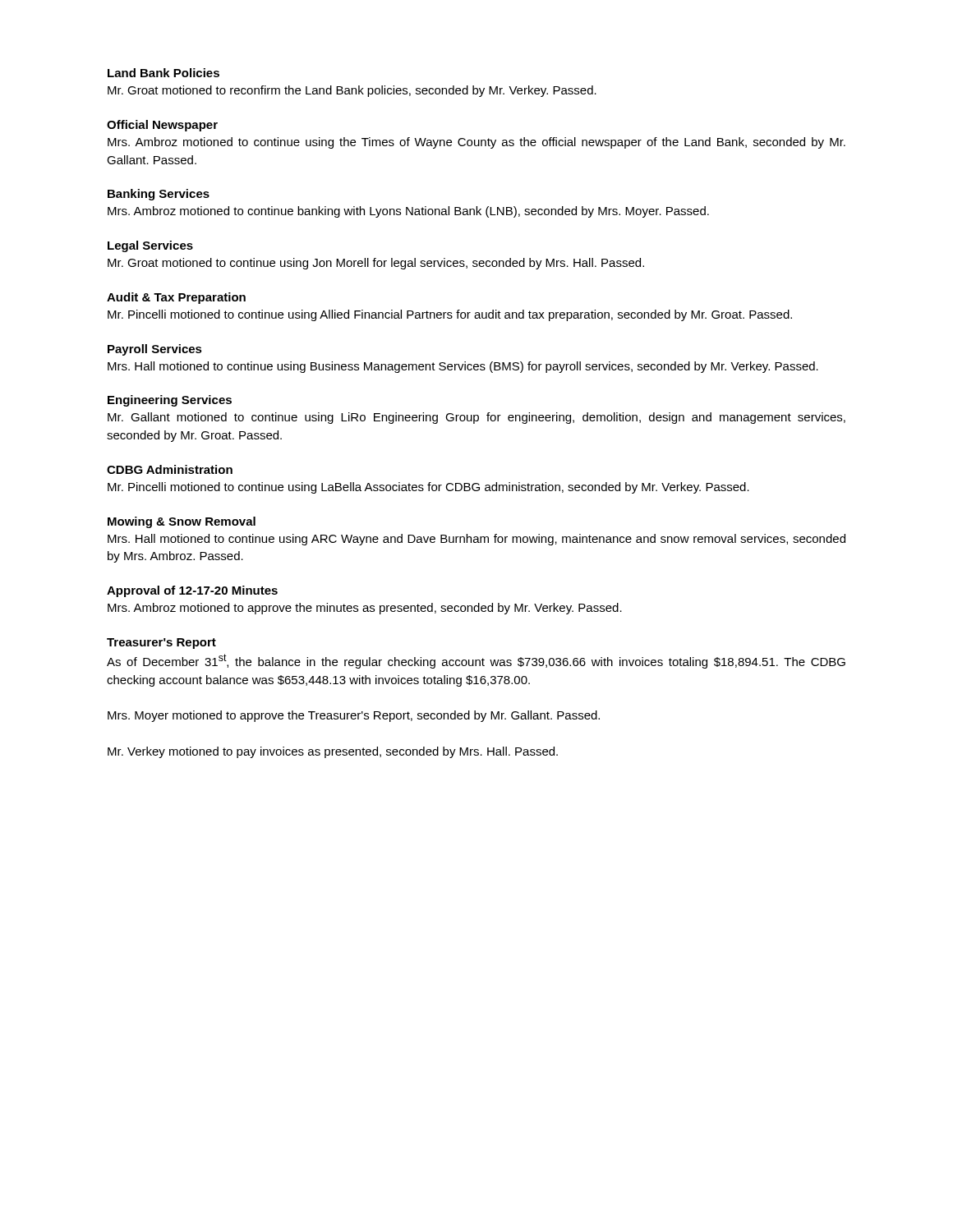
Task: Find the region starting "Mr. Gallant motioned to continue using LiRo"
Action: [476, 426]
